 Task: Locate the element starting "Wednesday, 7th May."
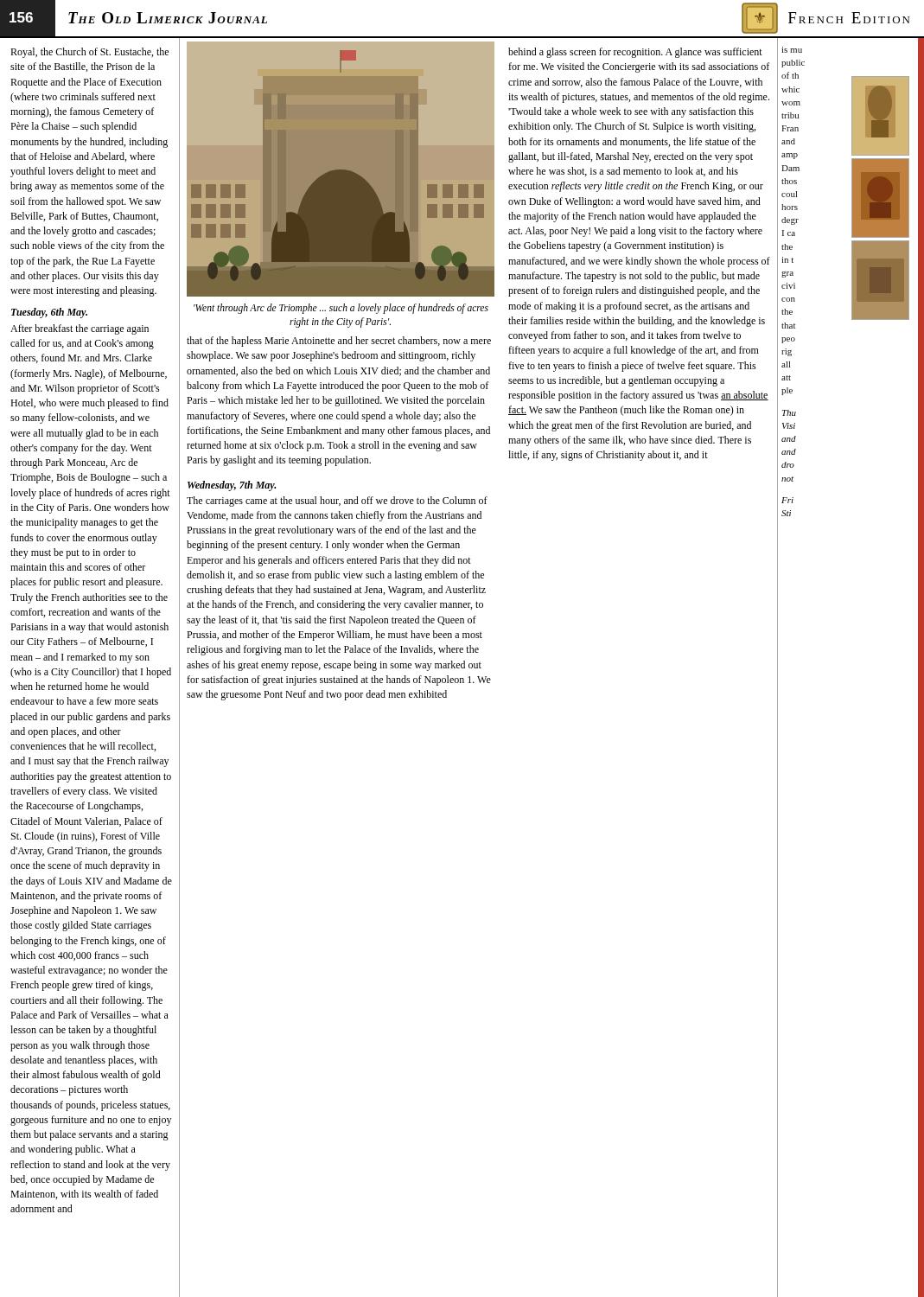[x=232, y=485]
